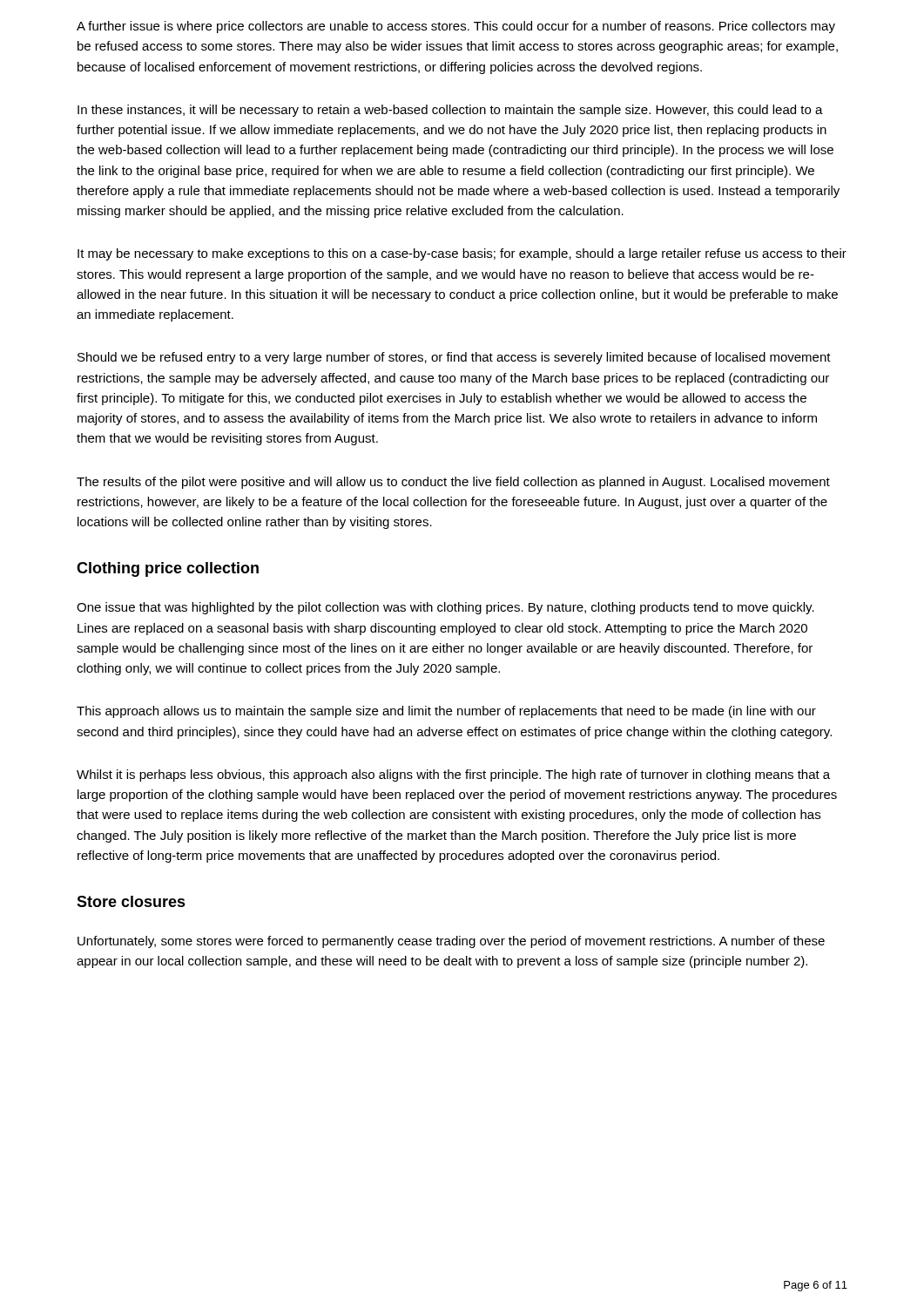Locate the text block that says "The results of the pilot were positive and"
924x1307 pixels.
tap(453, 501)
